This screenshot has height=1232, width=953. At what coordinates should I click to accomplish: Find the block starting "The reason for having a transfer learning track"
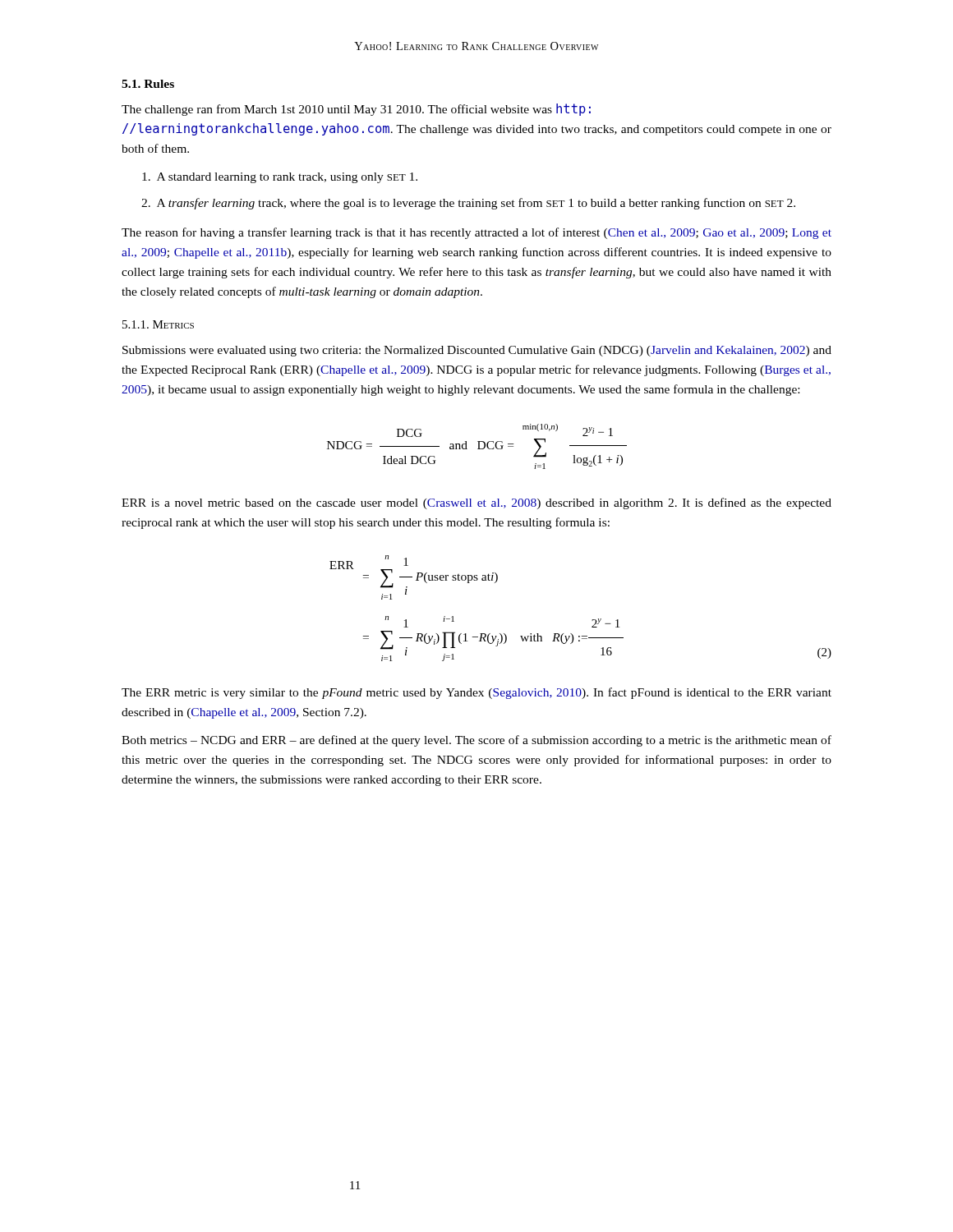tap(476, 262)
